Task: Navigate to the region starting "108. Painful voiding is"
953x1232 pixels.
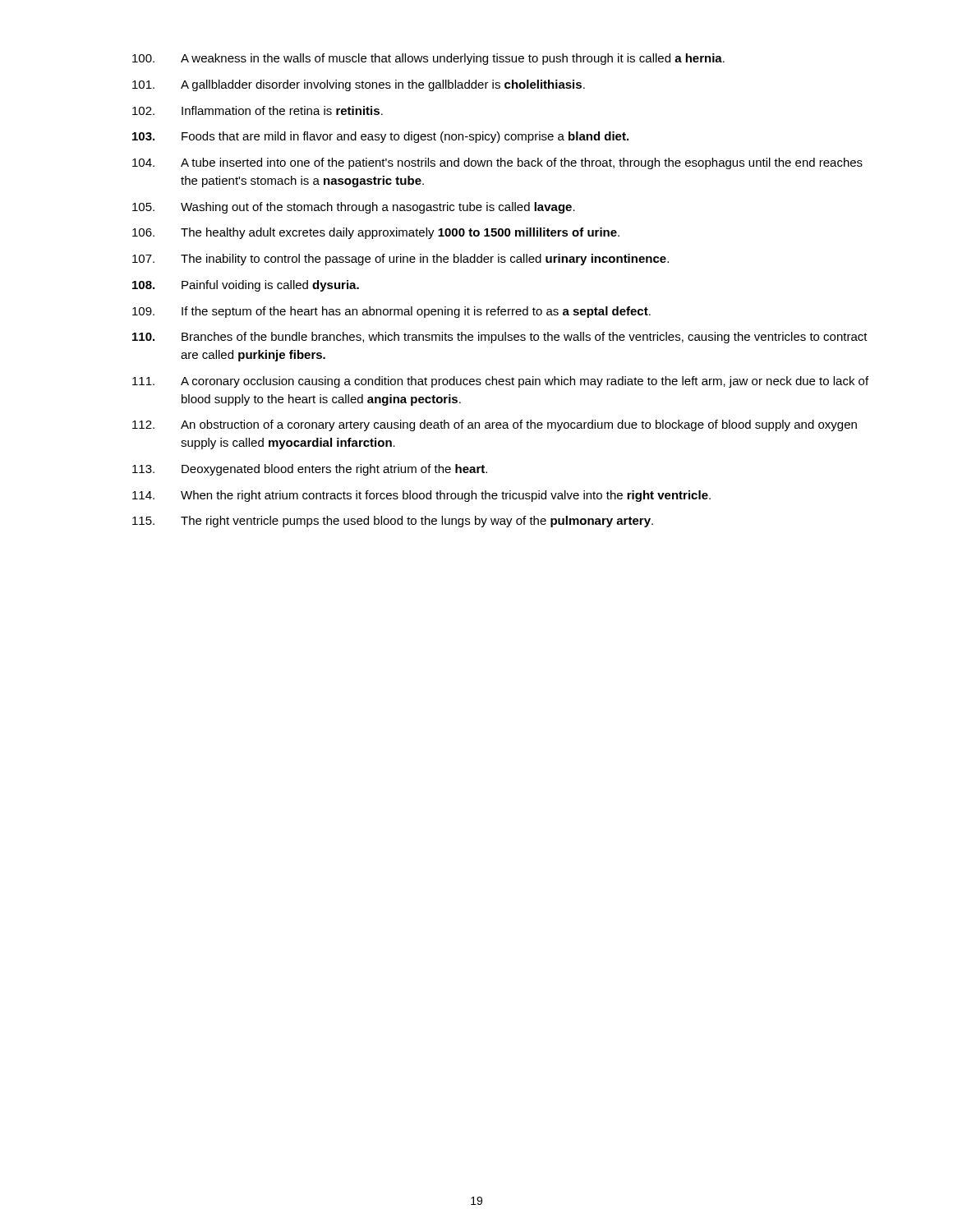Action: 246,286
